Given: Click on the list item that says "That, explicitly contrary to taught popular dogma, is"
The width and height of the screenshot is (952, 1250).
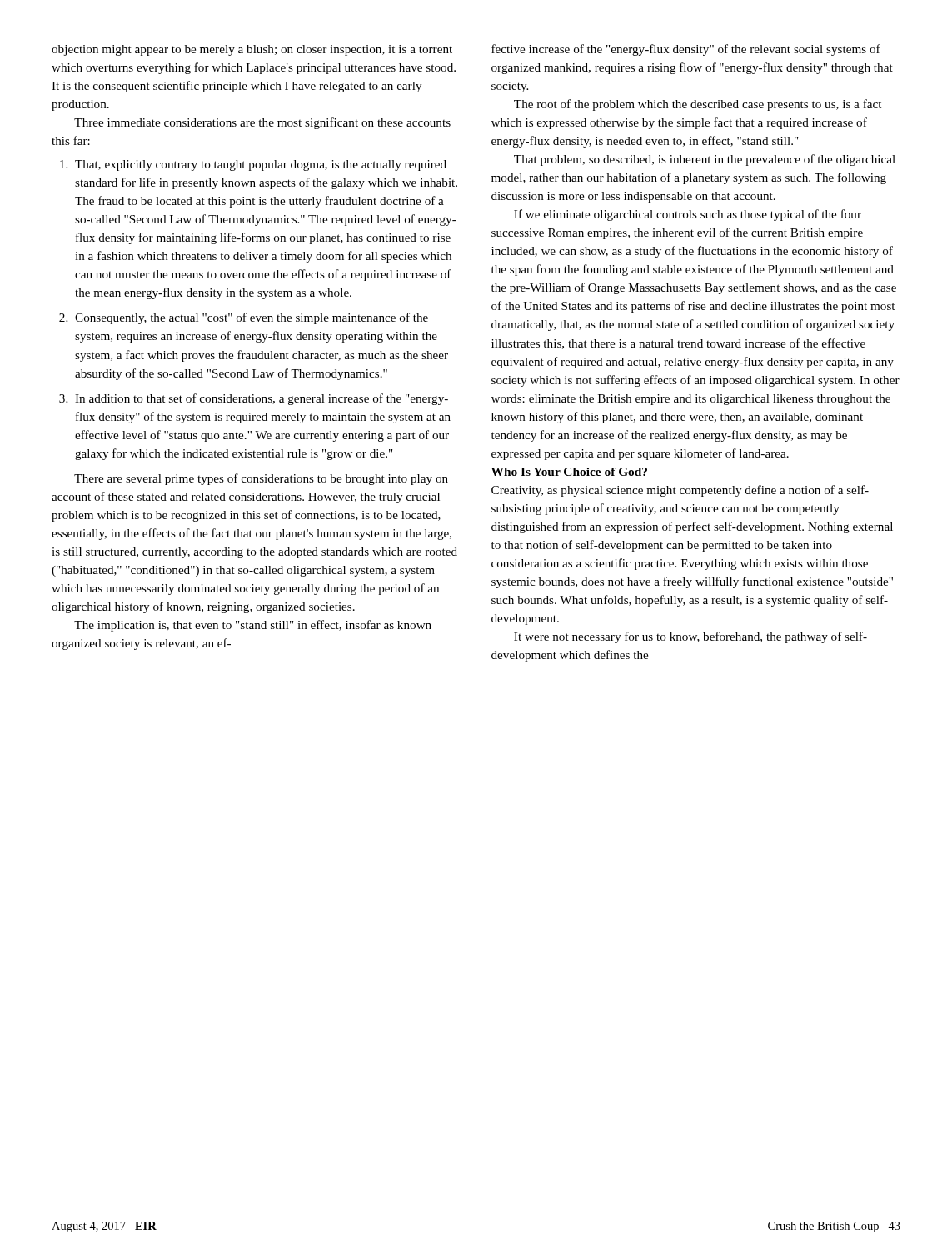Looking at the screenshot, I should [x=266, y=229].
